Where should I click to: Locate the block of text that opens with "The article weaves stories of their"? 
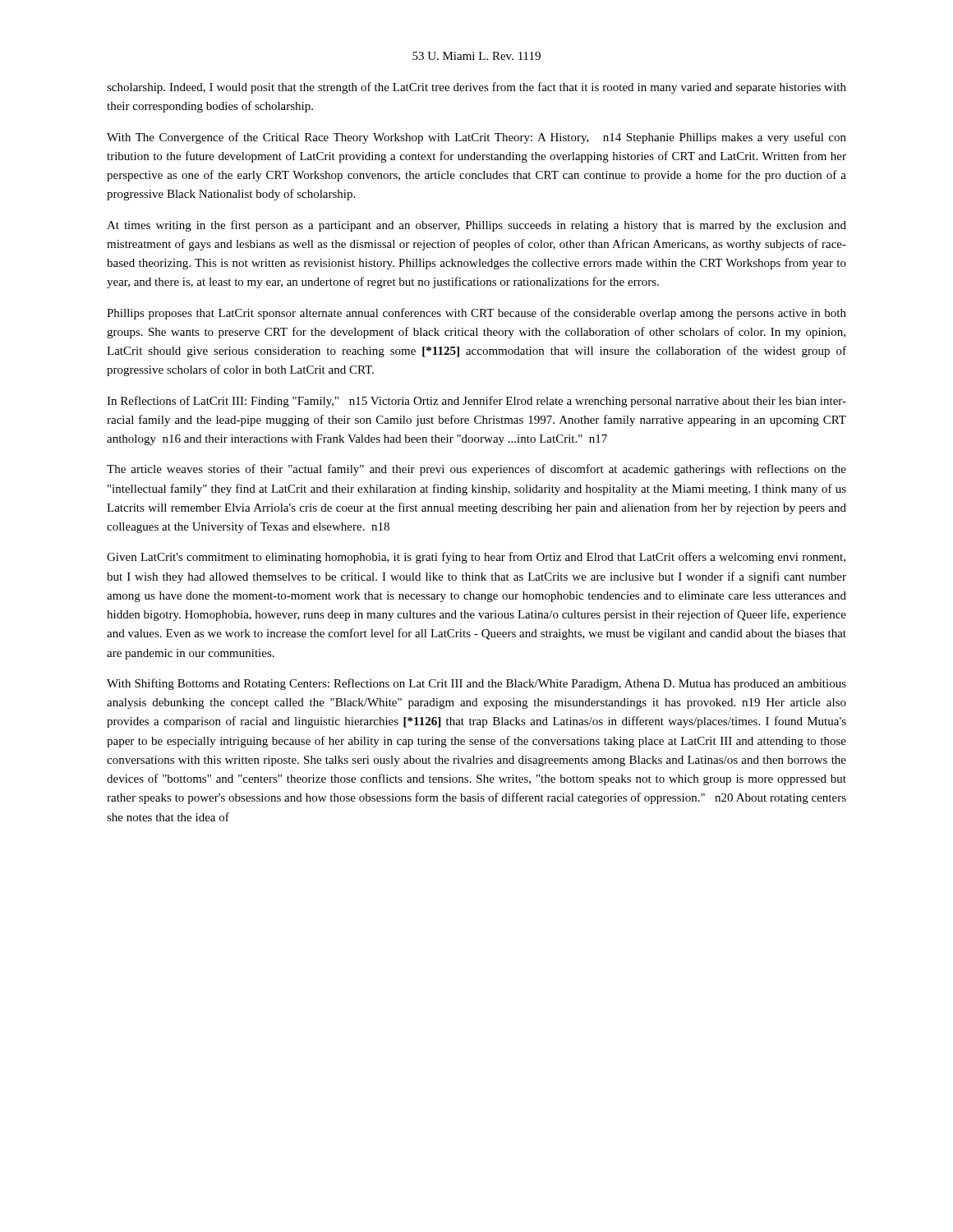click(x=476, y=498)
